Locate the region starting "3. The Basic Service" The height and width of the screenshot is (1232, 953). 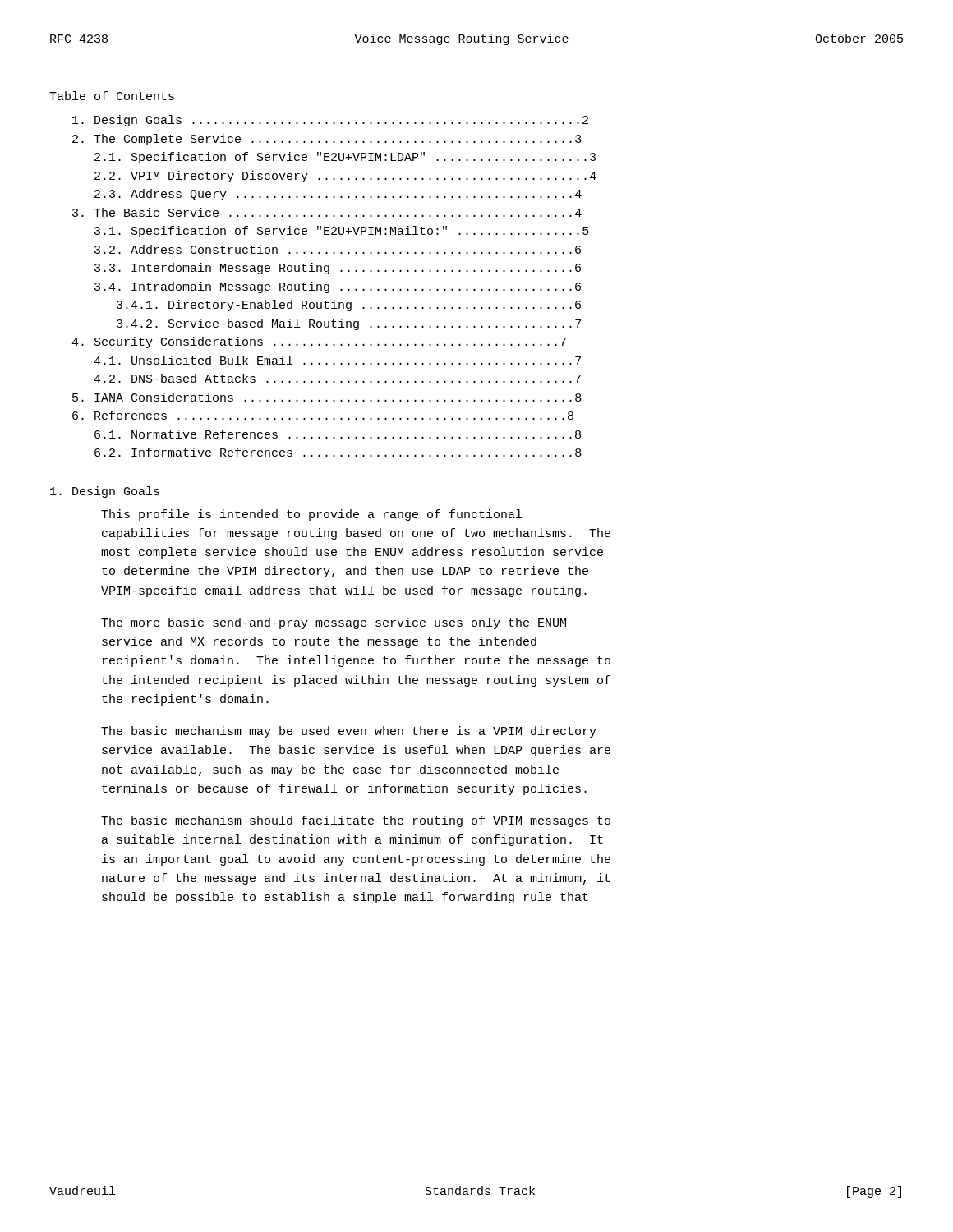pos(316,214)
